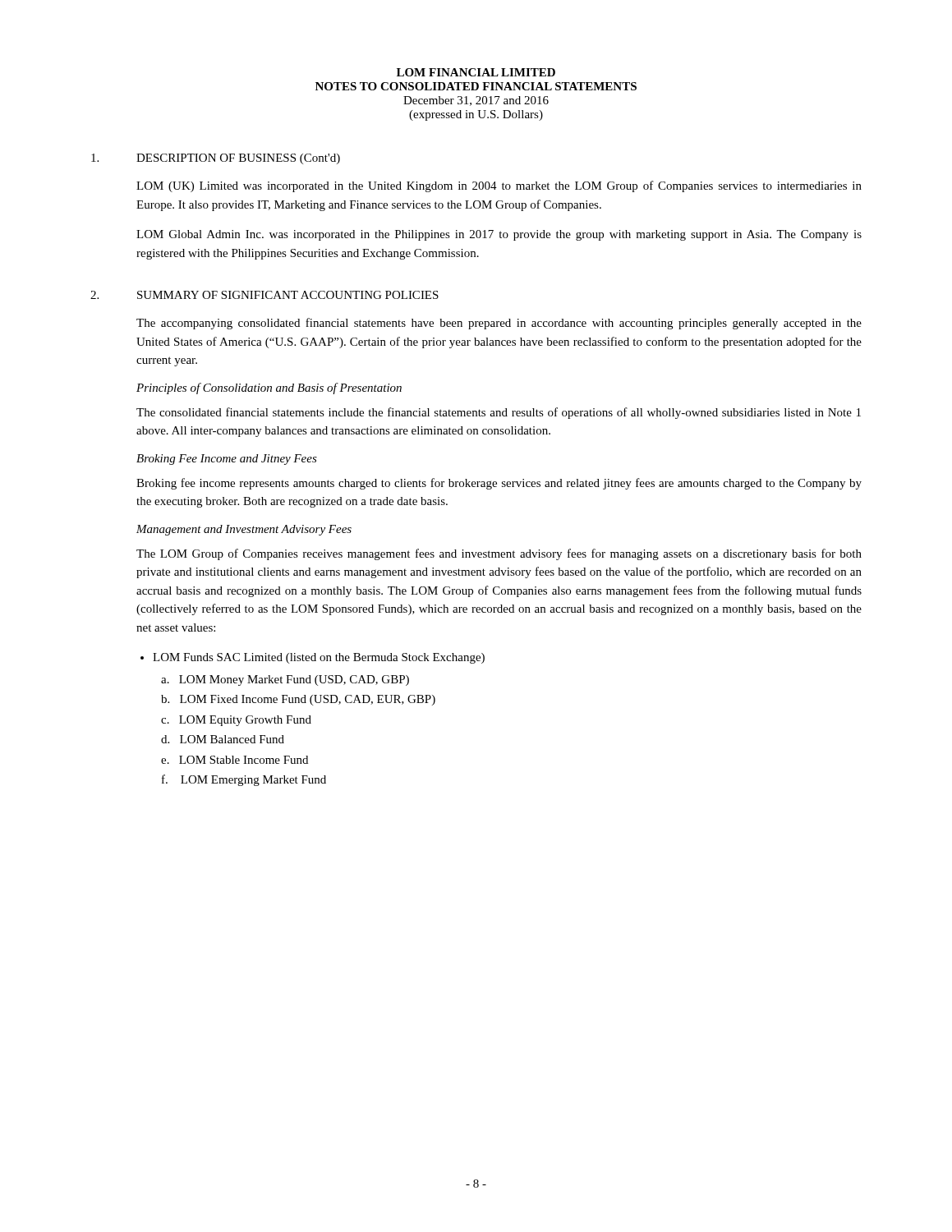This screenshot has height=1232, width=952.
Task: Click the passage that begins "Principles of Consolidation and Basis"
Action: pyautogui.click(x=269, y=387)
